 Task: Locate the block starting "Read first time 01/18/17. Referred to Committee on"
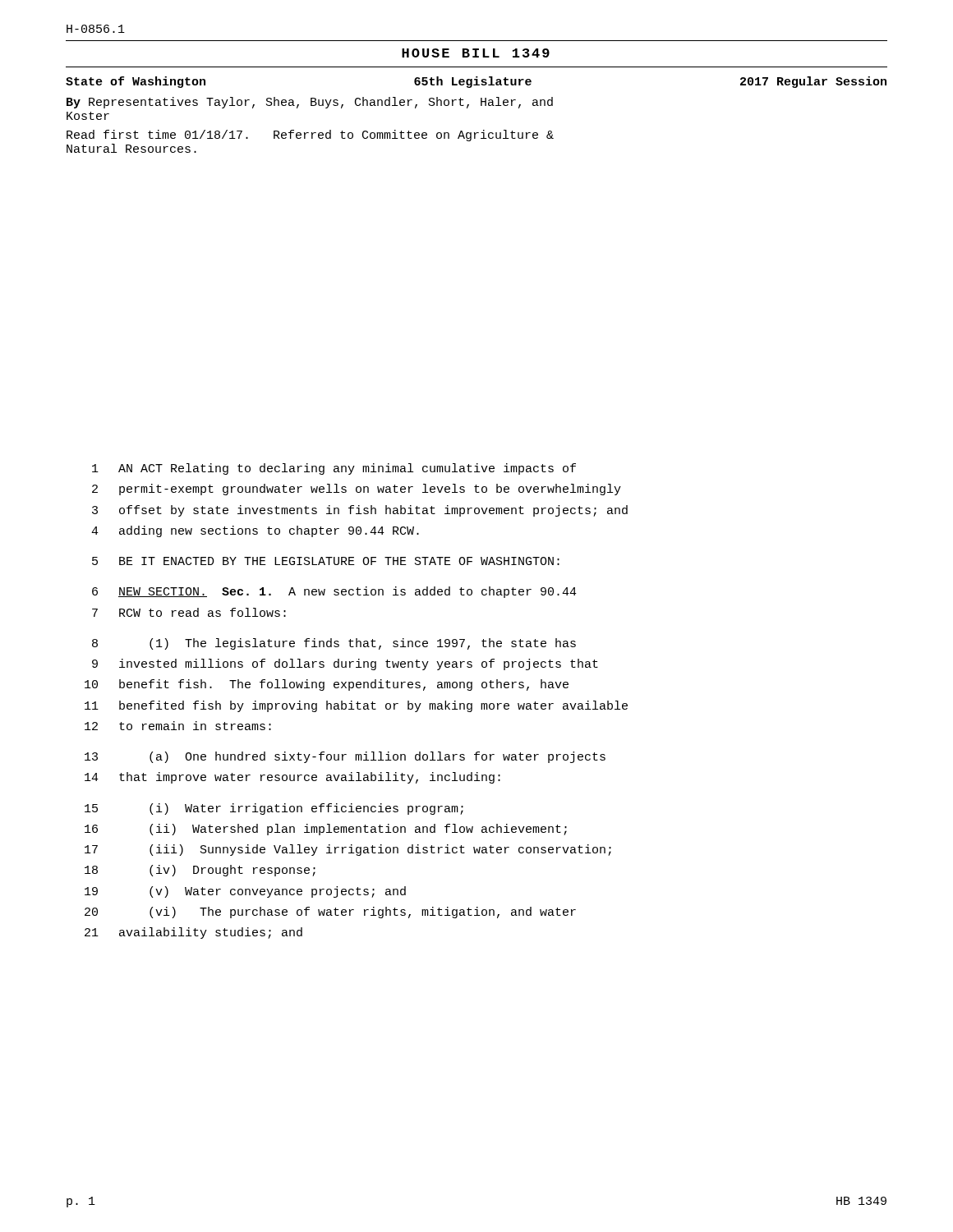(x=310, y=143)
